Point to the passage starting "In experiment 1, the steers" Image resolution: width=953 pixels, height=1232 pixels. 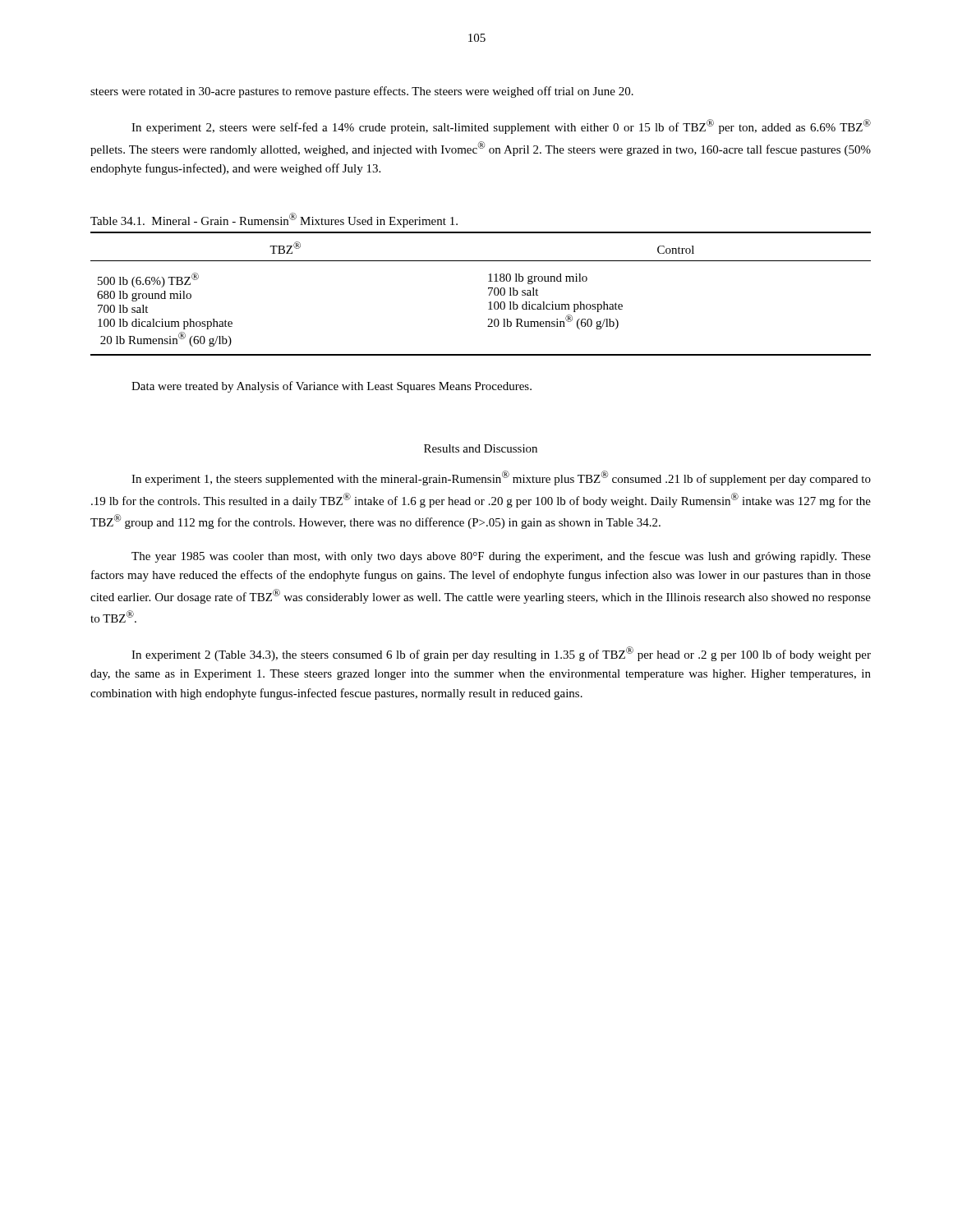click(x=481, y=499)
